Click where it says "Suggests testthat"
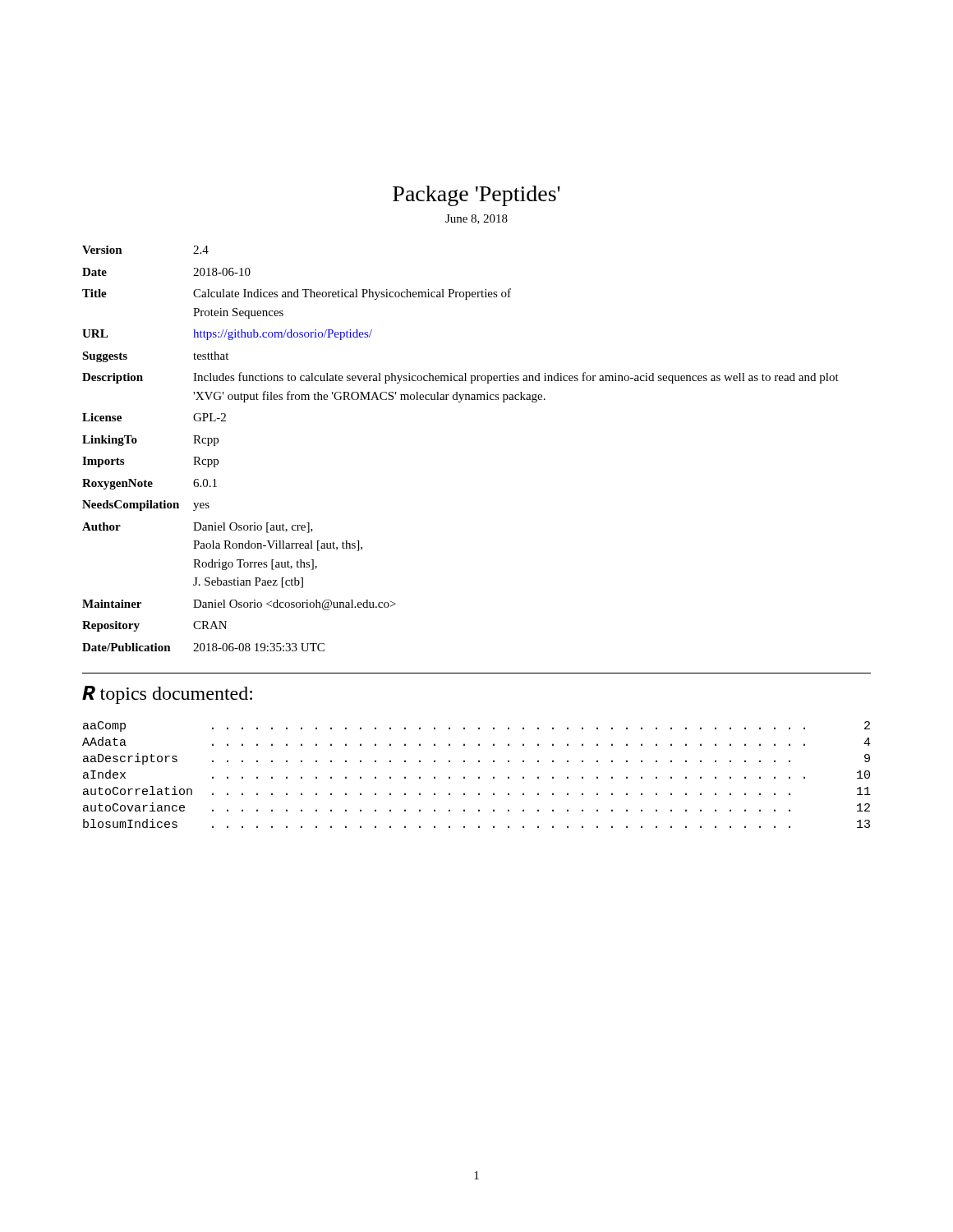Viewport: 953px width, 1232px height. coord(111,357)
